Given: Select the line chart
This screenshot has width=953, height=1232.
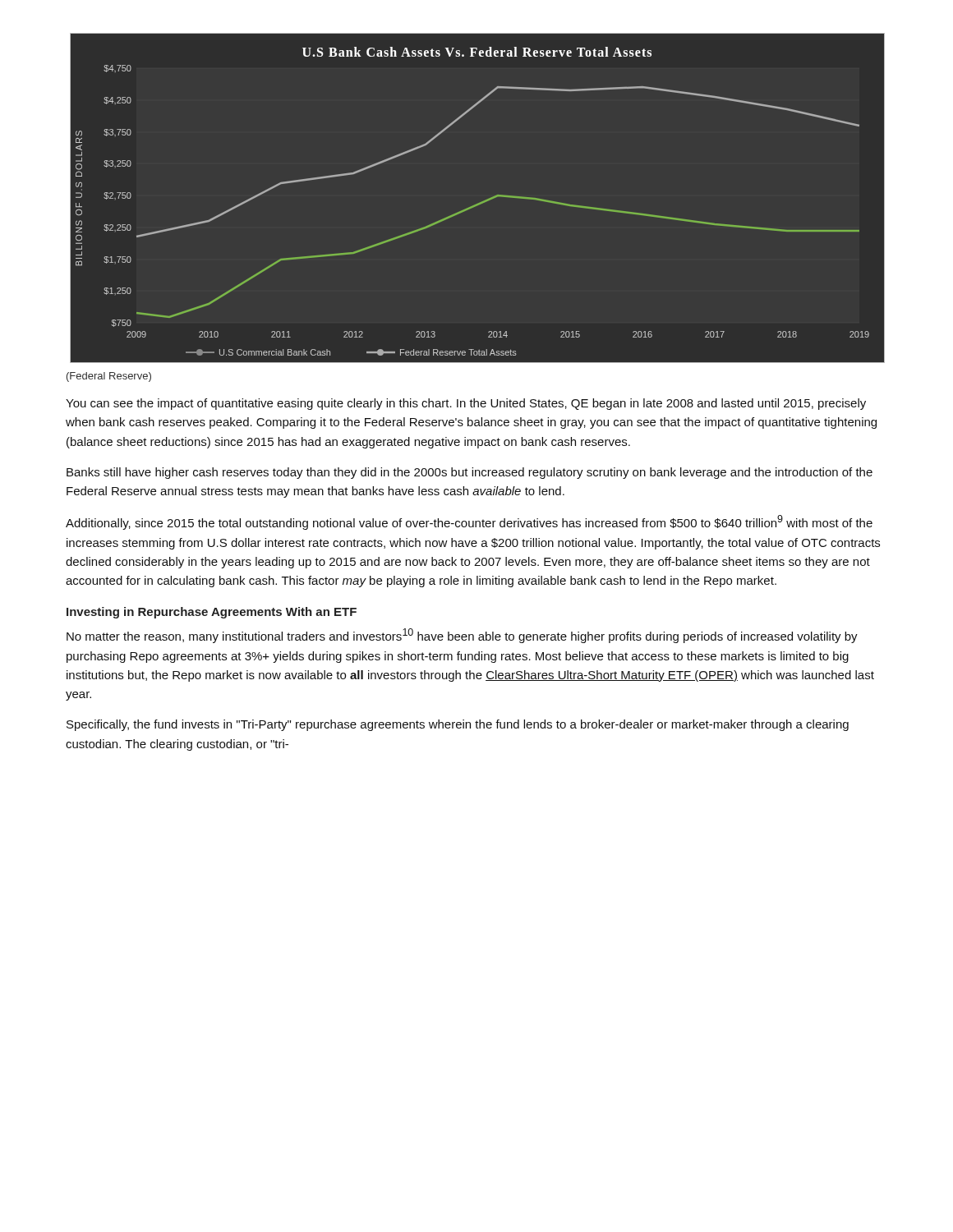Looking at the screenshot, I should pos(476,198).
